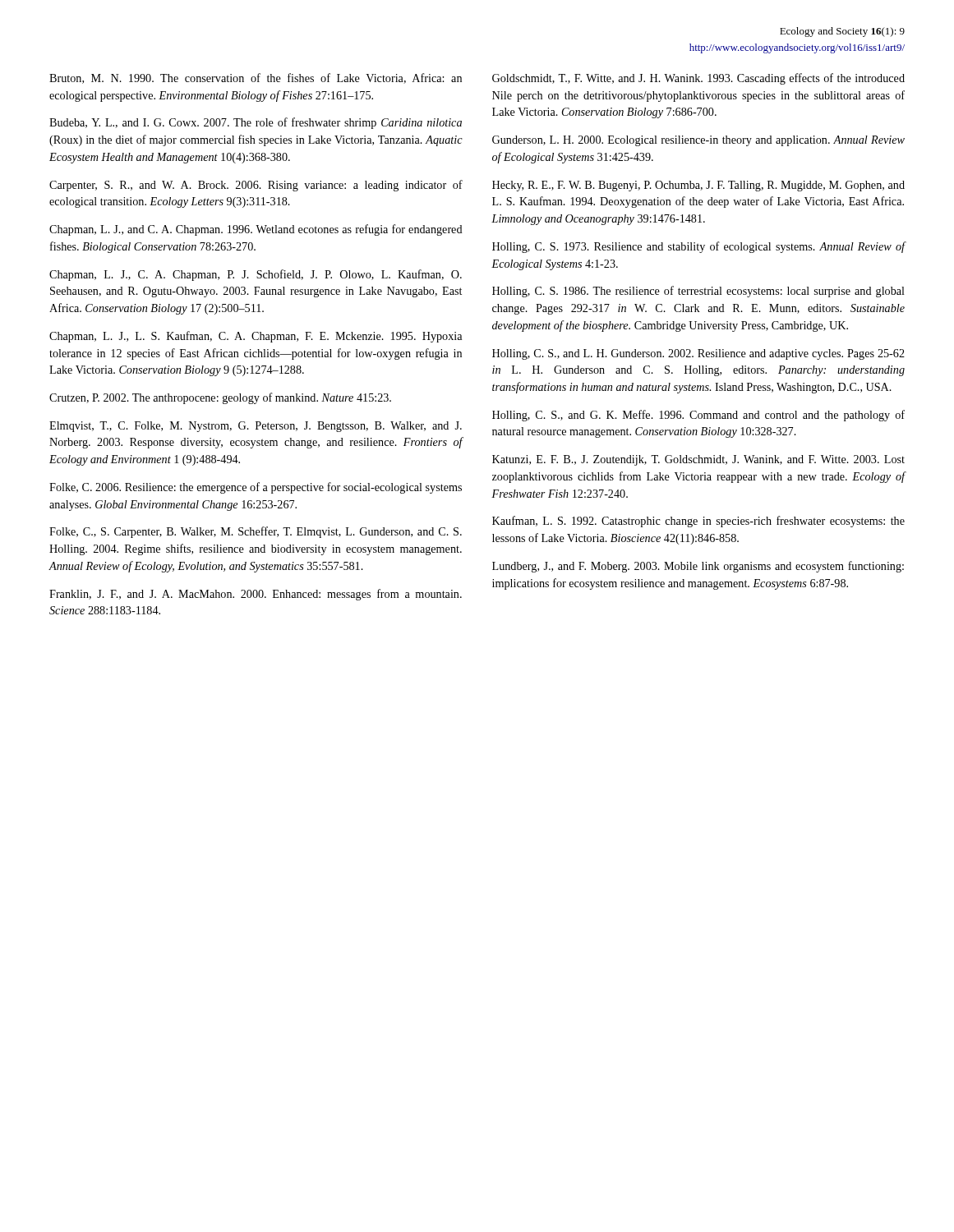Viewport: 954px width, 1232px height.
Task: Locate the block starting "Katunzi, E. F. B.,"
Action: coord(698,476)
